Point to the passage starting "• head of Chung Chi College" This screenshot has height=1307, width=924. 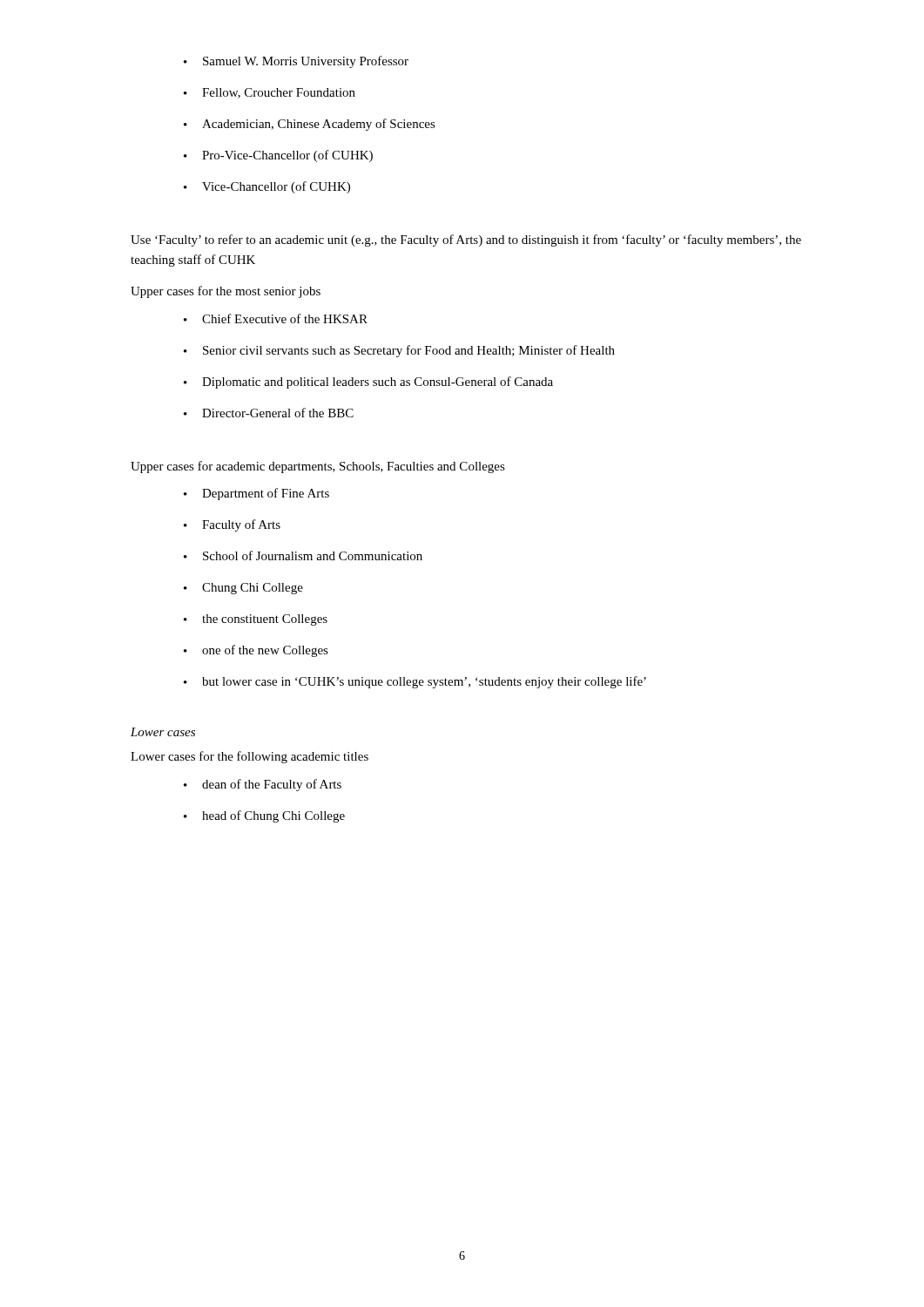[264, 816]
